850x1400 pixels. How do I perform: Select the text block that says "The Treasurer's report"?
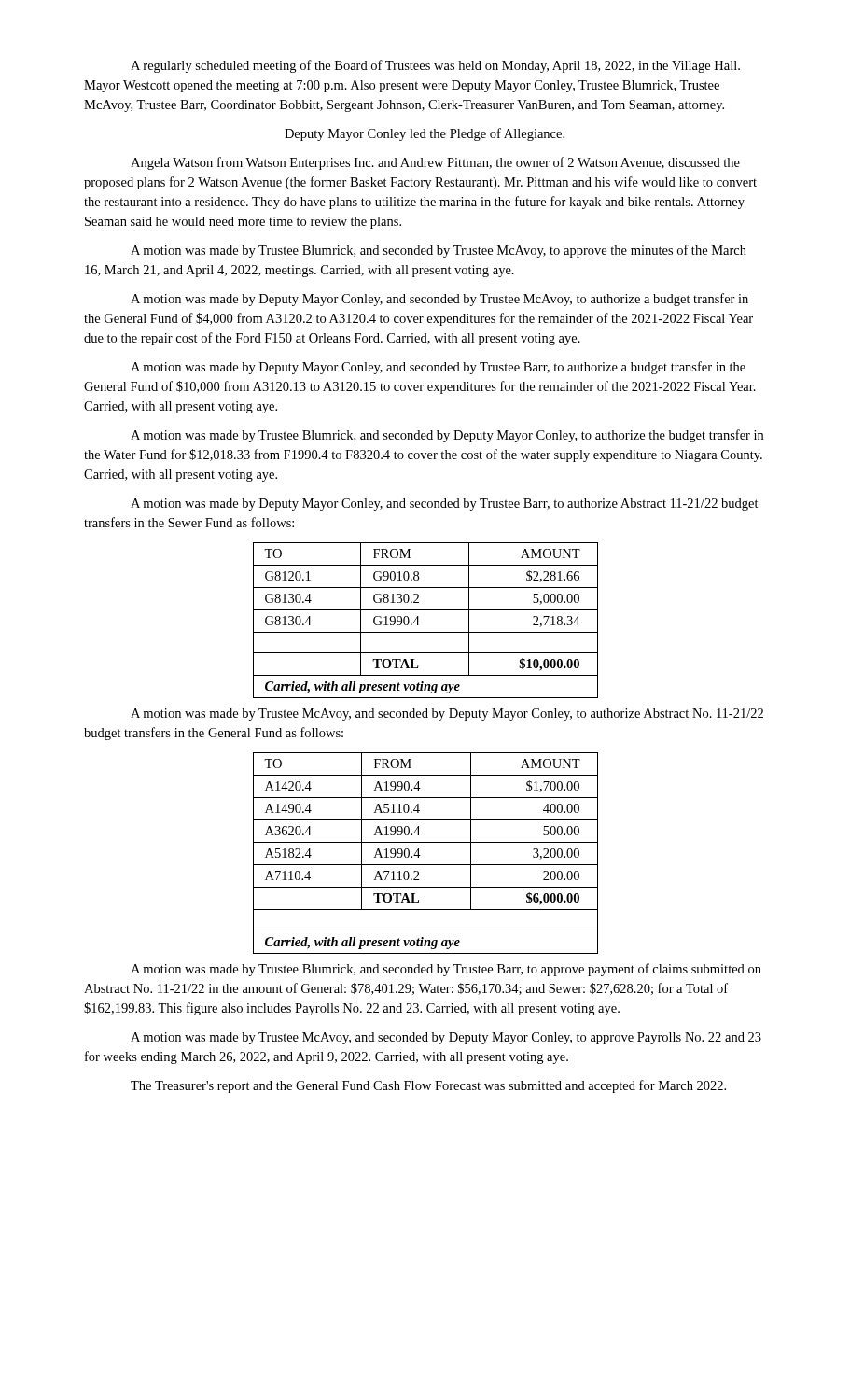425,1086
